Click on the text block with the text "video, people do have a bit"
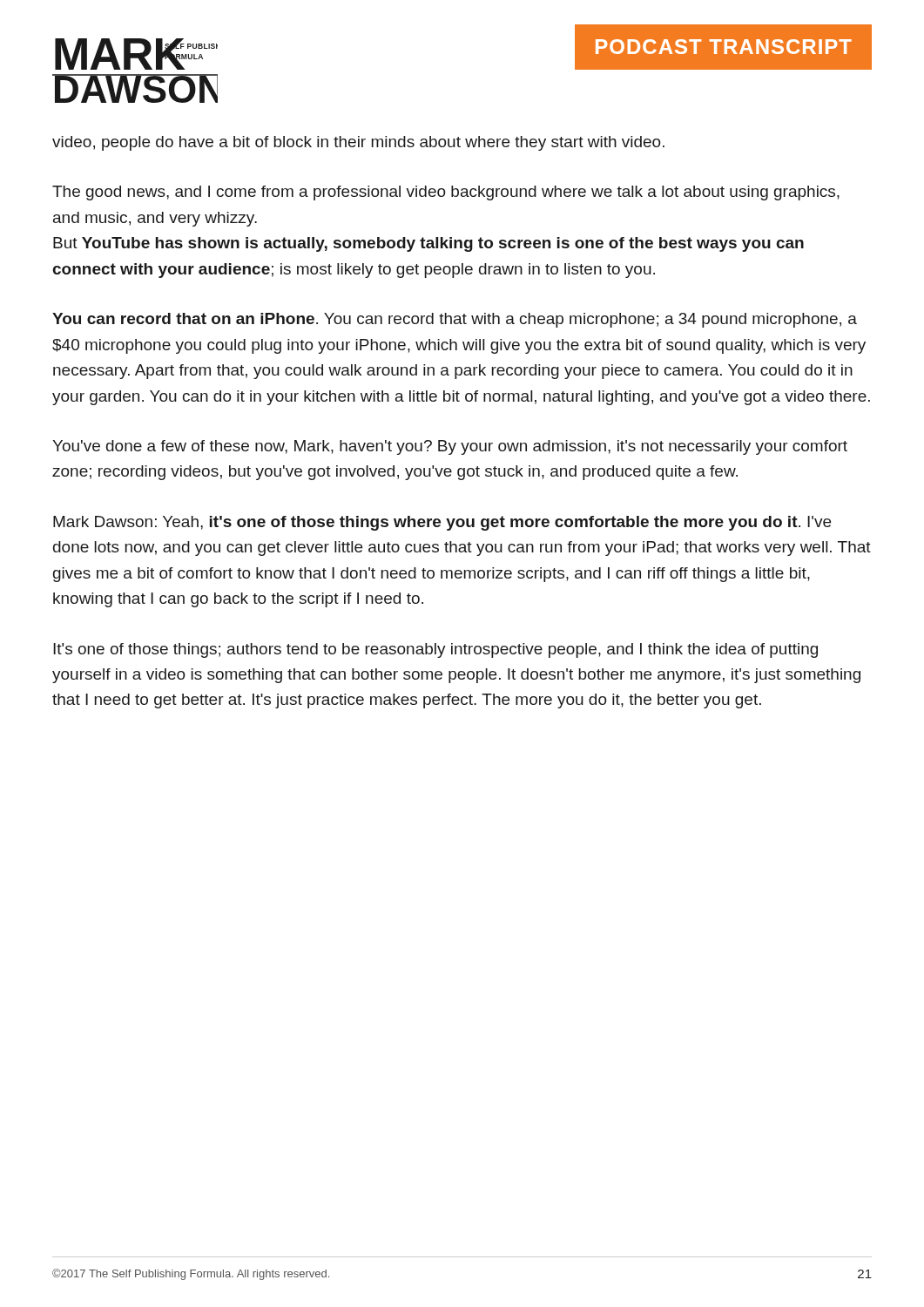Screen dimensions: 1307x924 359,142
